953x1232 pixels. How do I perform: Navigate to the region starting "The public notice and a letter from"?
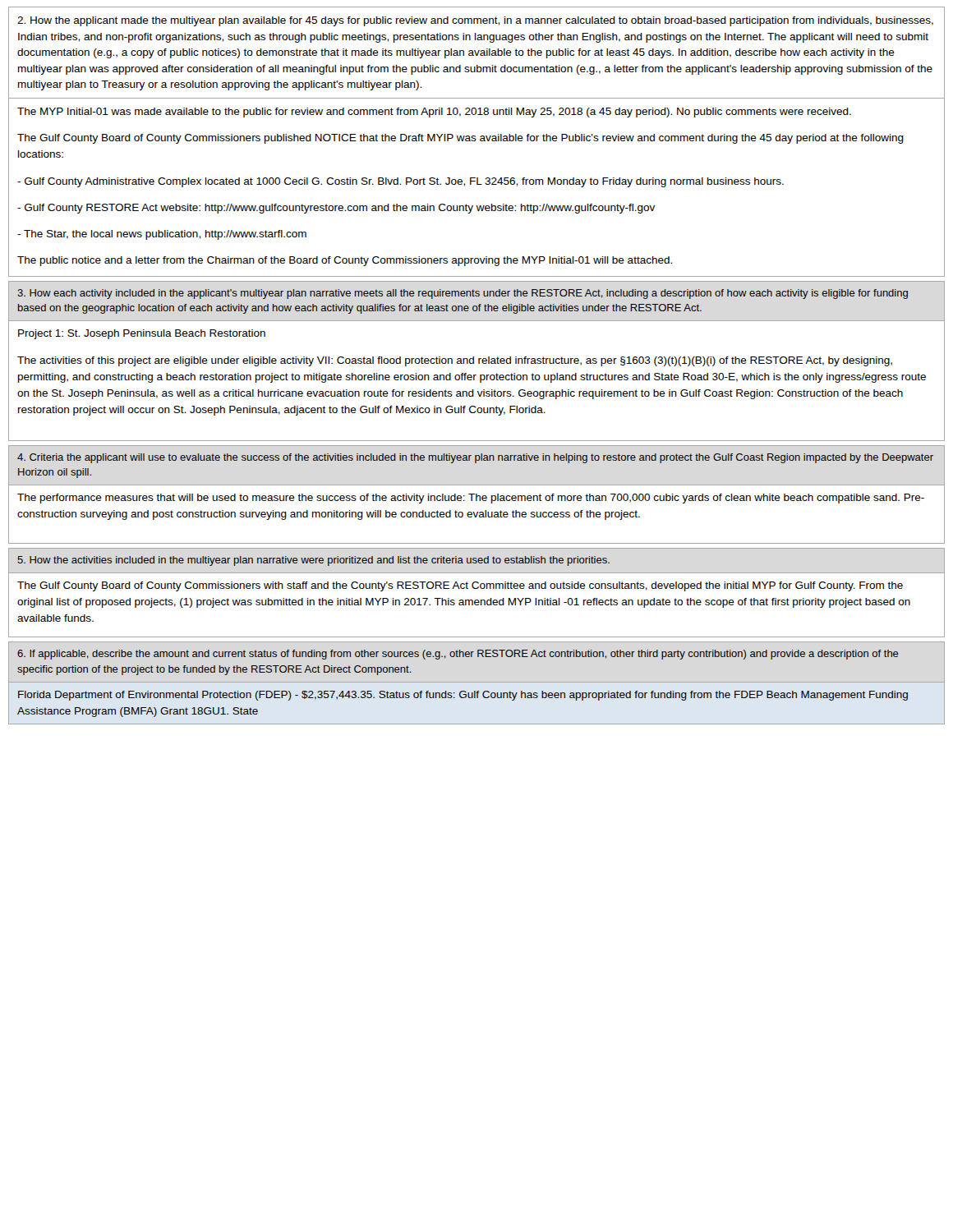click(345, 260)
